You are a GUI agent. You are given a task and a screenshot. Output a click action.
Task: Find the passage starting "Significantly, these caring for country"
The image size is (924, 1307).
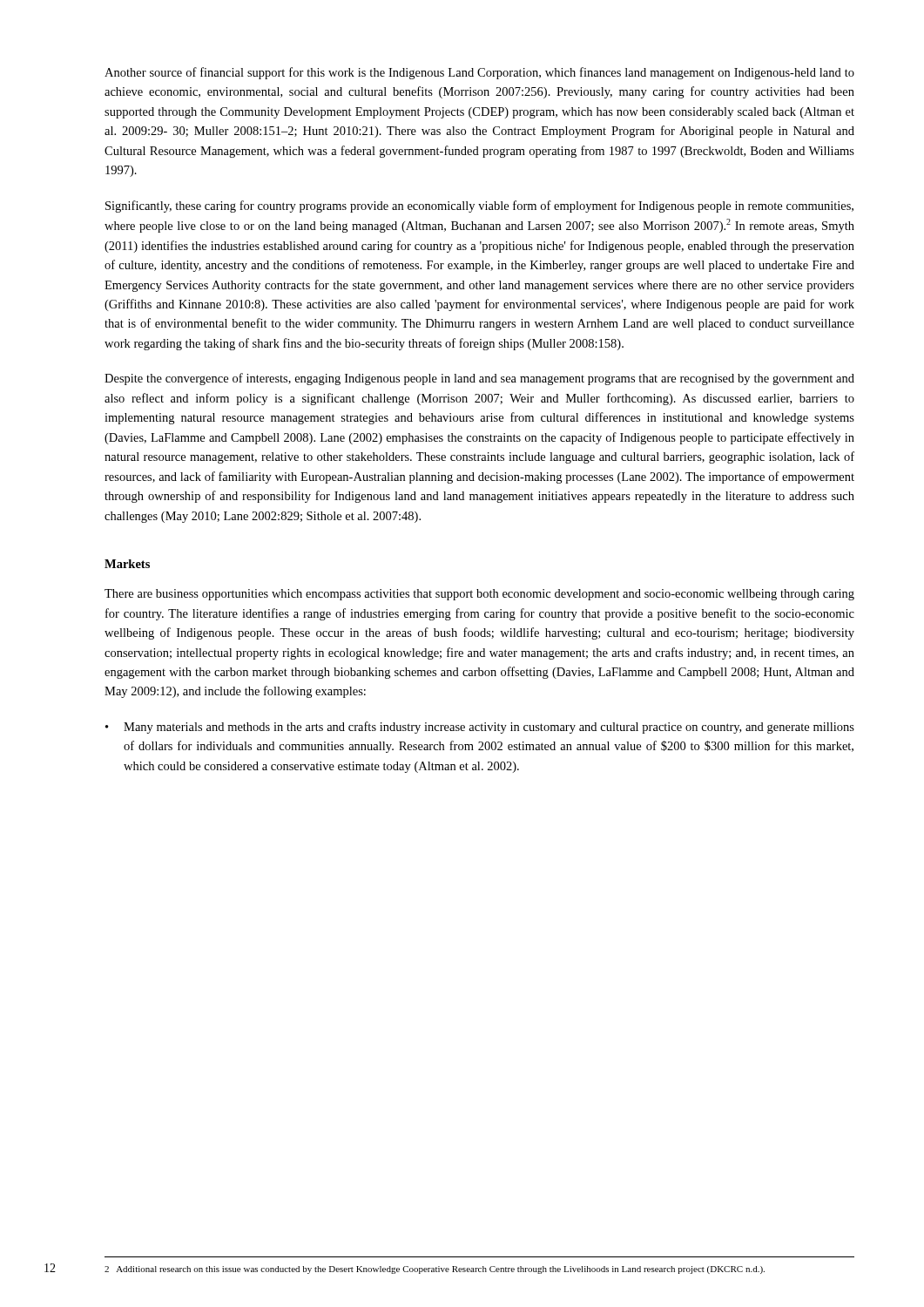[479, 274]
